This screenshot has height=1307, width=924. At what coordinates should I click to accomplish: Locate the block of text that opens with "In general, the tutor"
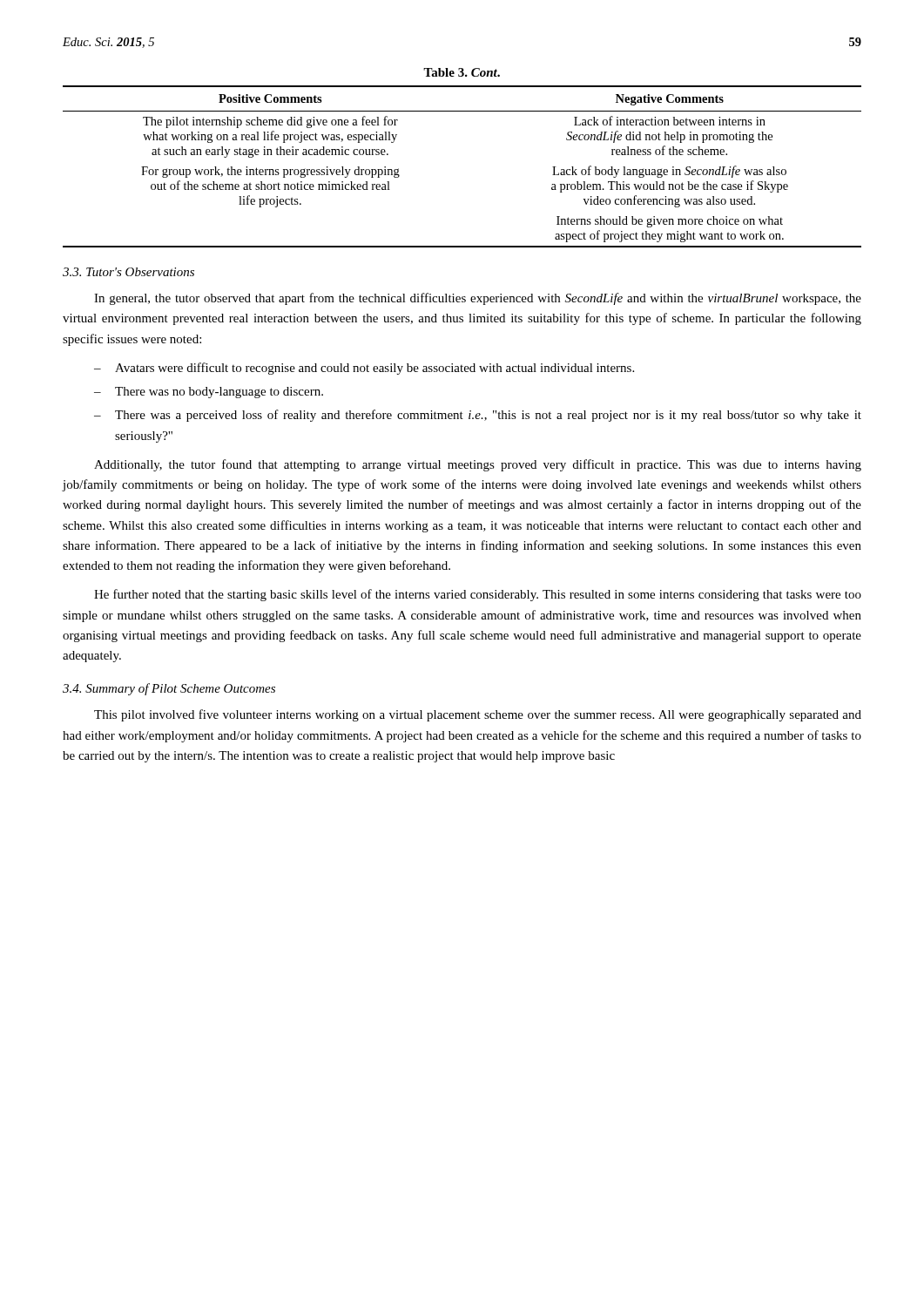[462, 318]
